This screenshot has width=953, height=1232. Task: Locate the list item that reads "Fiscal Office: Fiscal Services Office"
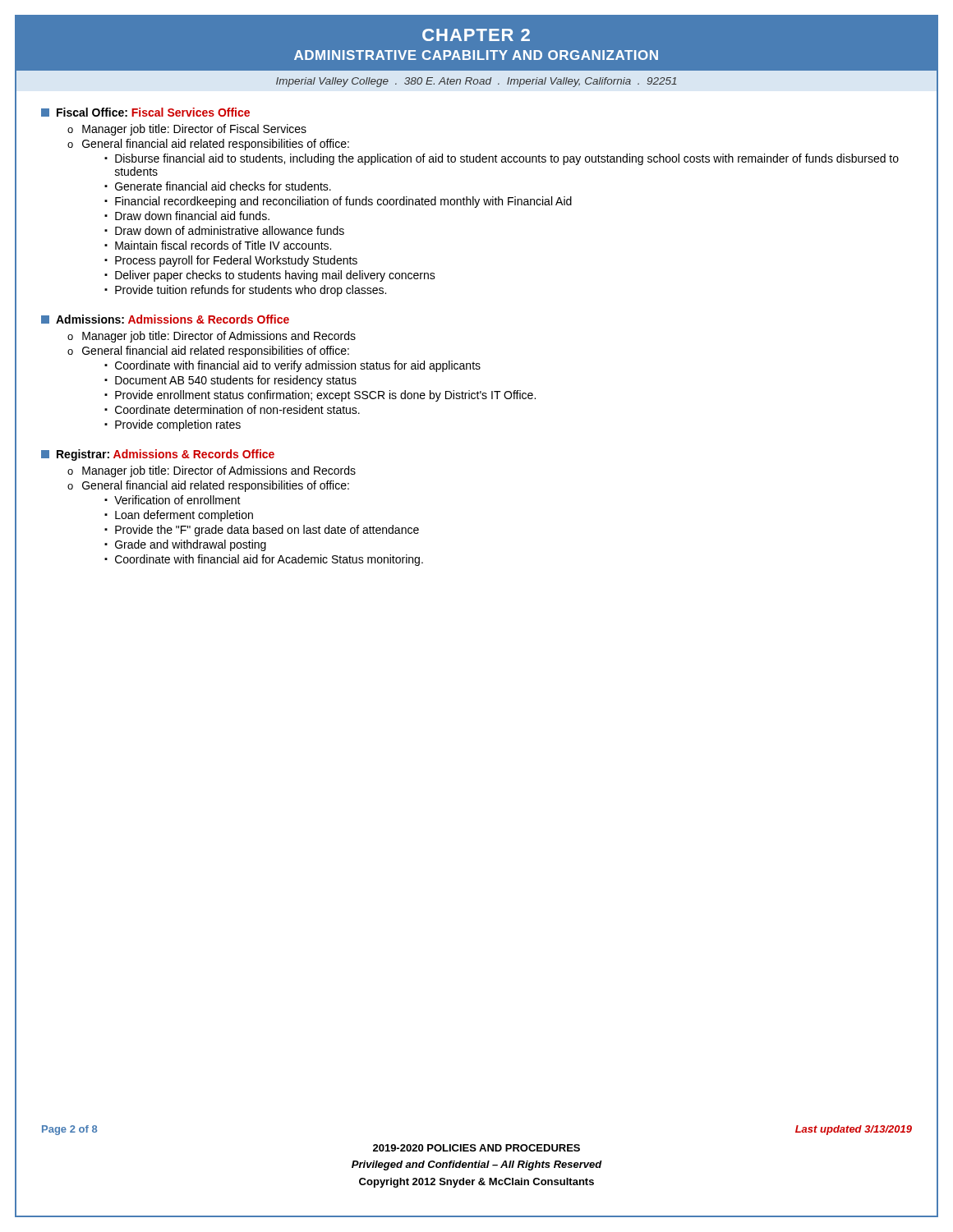pos(146,113)
